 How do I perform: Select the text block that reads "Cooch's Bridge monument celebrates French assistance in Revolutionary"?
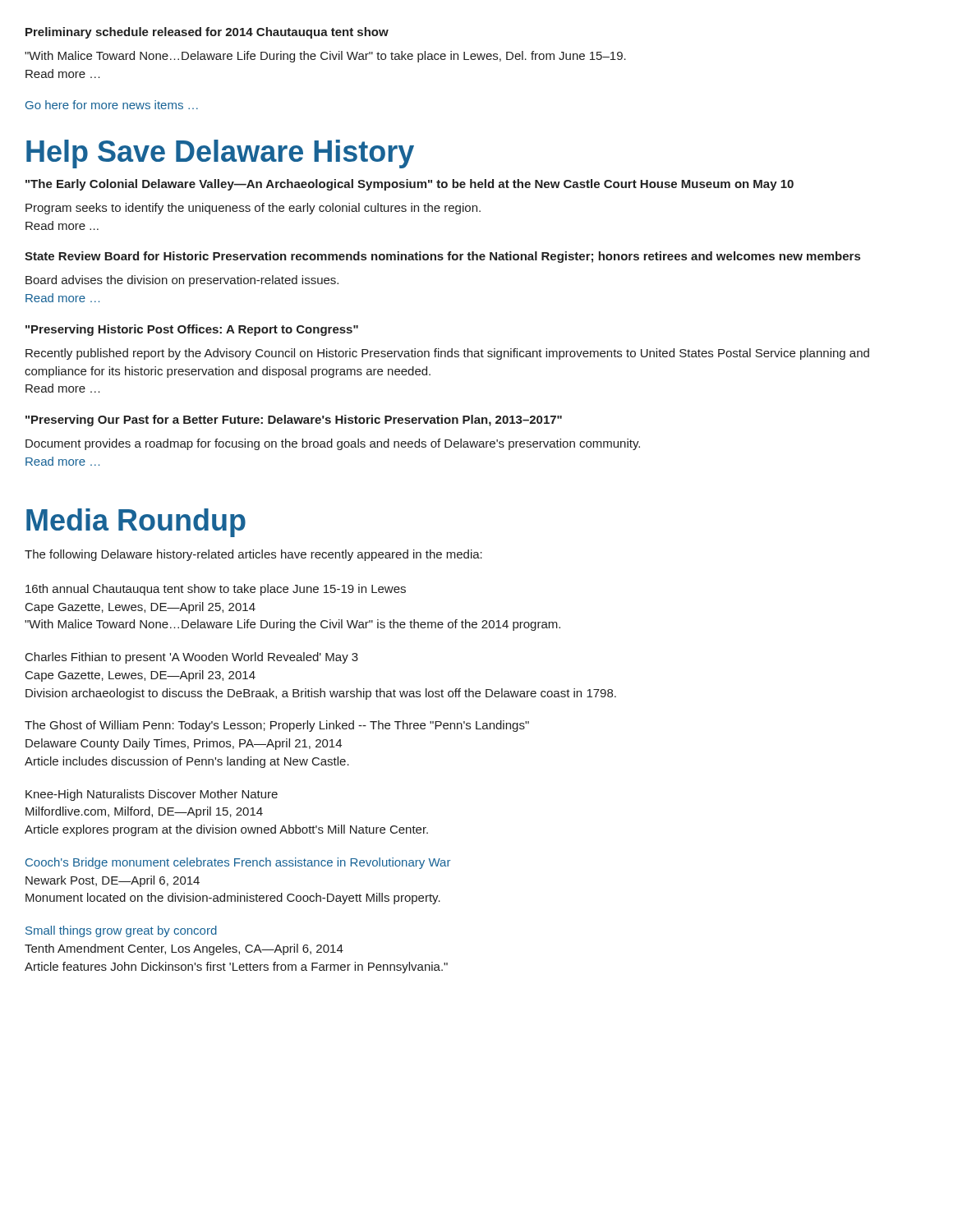(238, 863)
